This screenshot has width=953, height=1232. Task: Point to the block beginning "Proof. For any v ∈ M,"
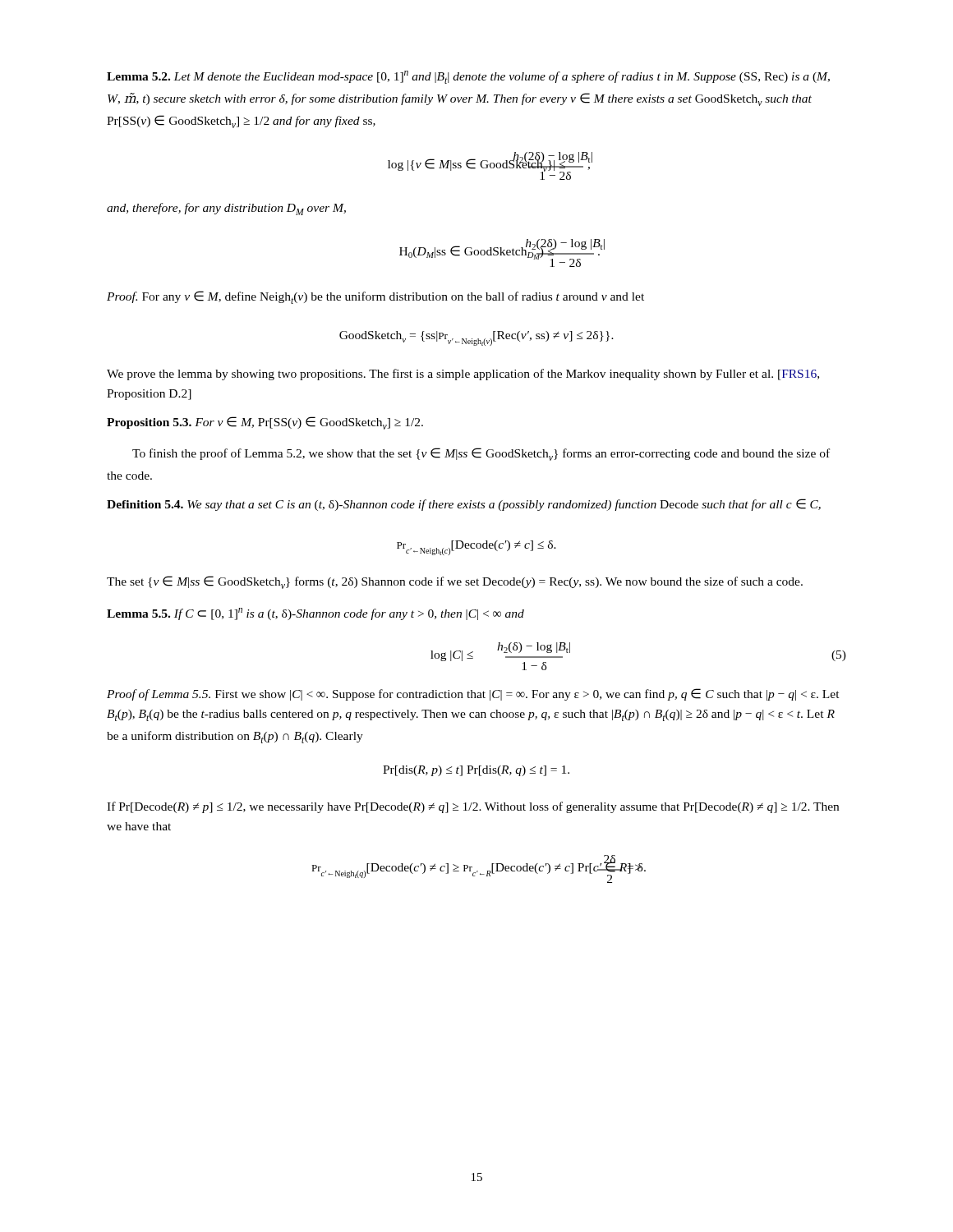pyautogui.click(x=476, y=345)
